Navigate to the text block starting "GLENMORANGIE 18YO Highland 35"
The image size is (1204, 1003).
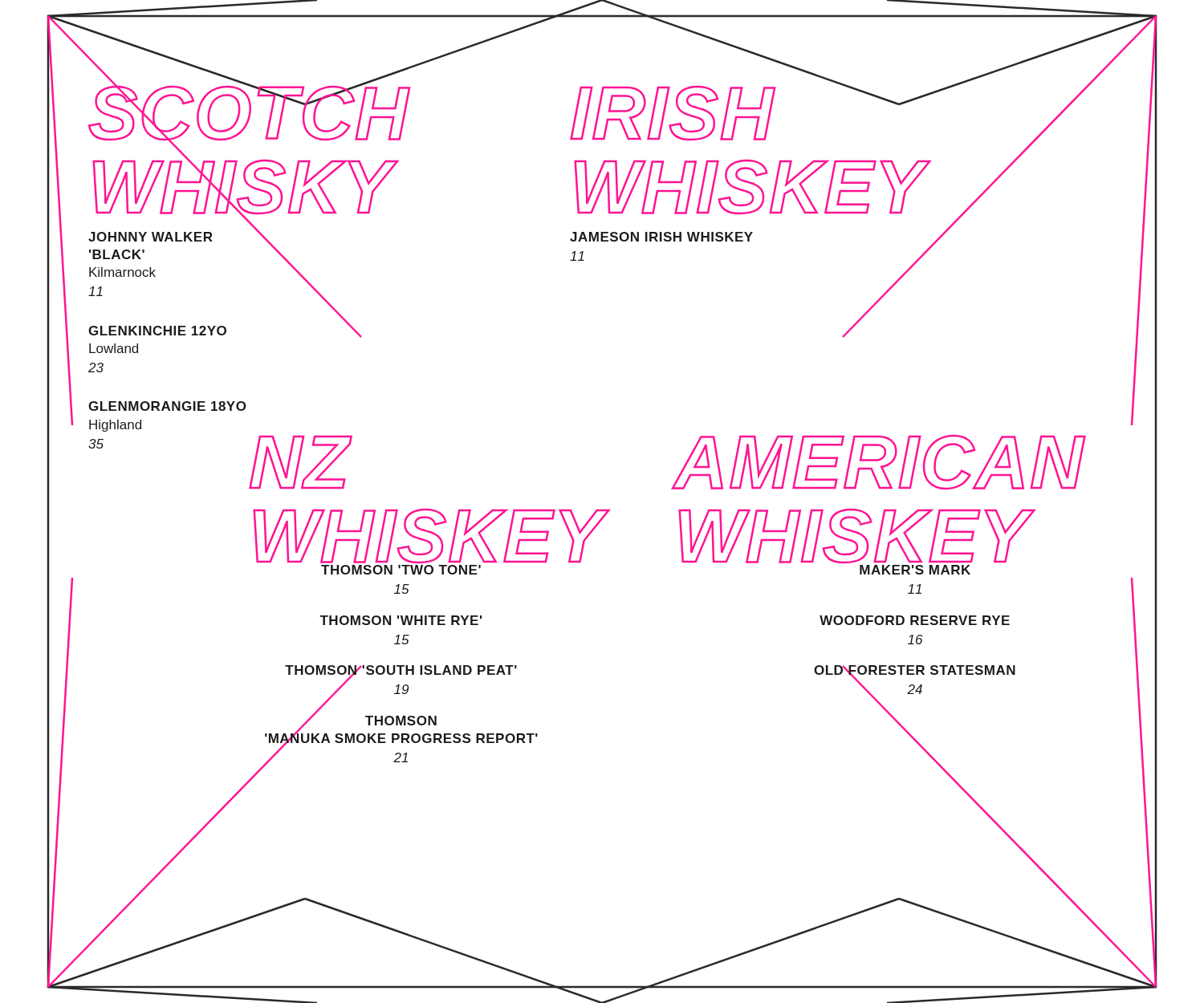167,406
